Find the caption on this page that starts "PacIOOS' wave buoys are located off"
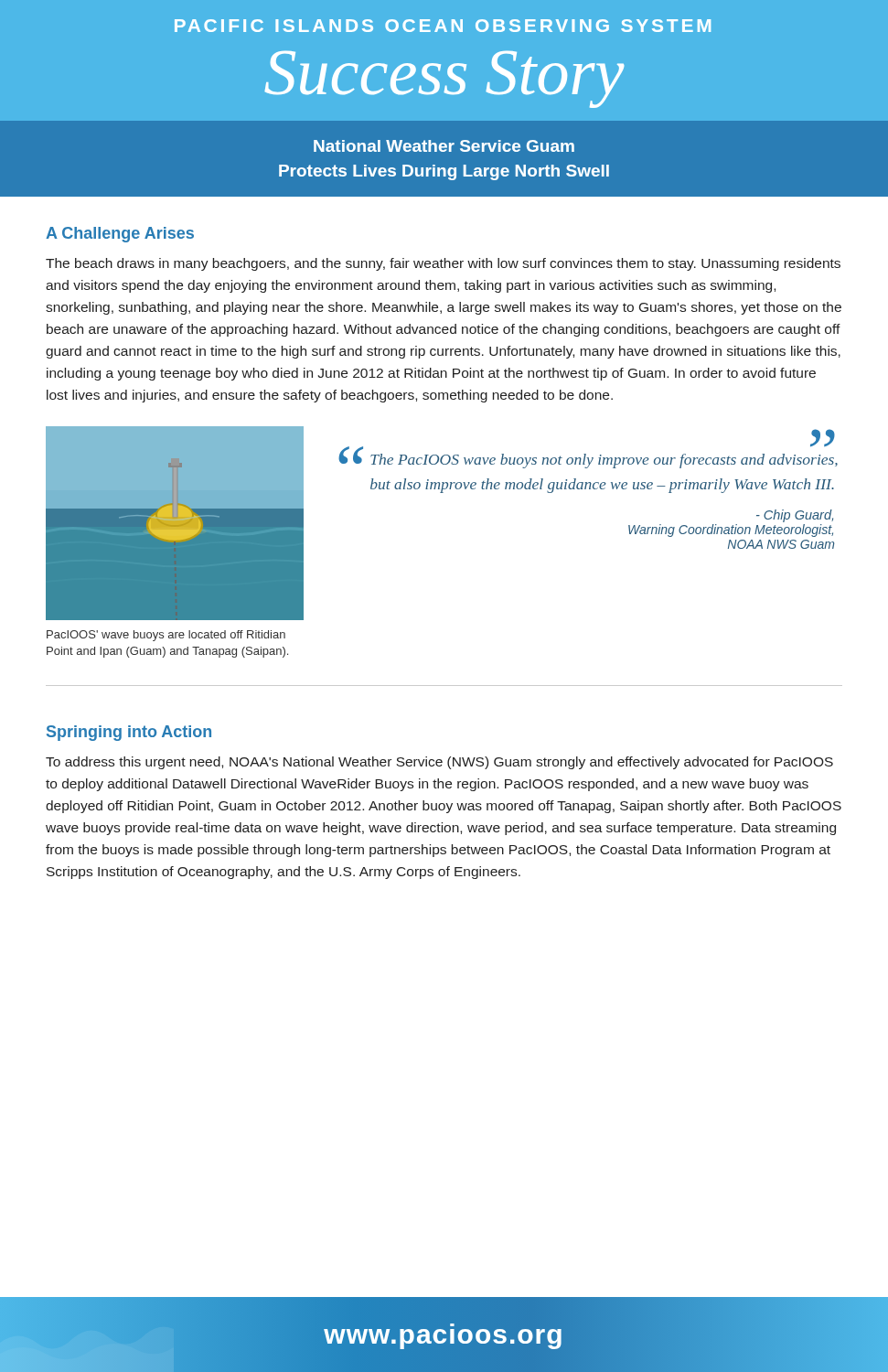The height and width of the screenshot is (1372, 888). (x=168, y=642)
